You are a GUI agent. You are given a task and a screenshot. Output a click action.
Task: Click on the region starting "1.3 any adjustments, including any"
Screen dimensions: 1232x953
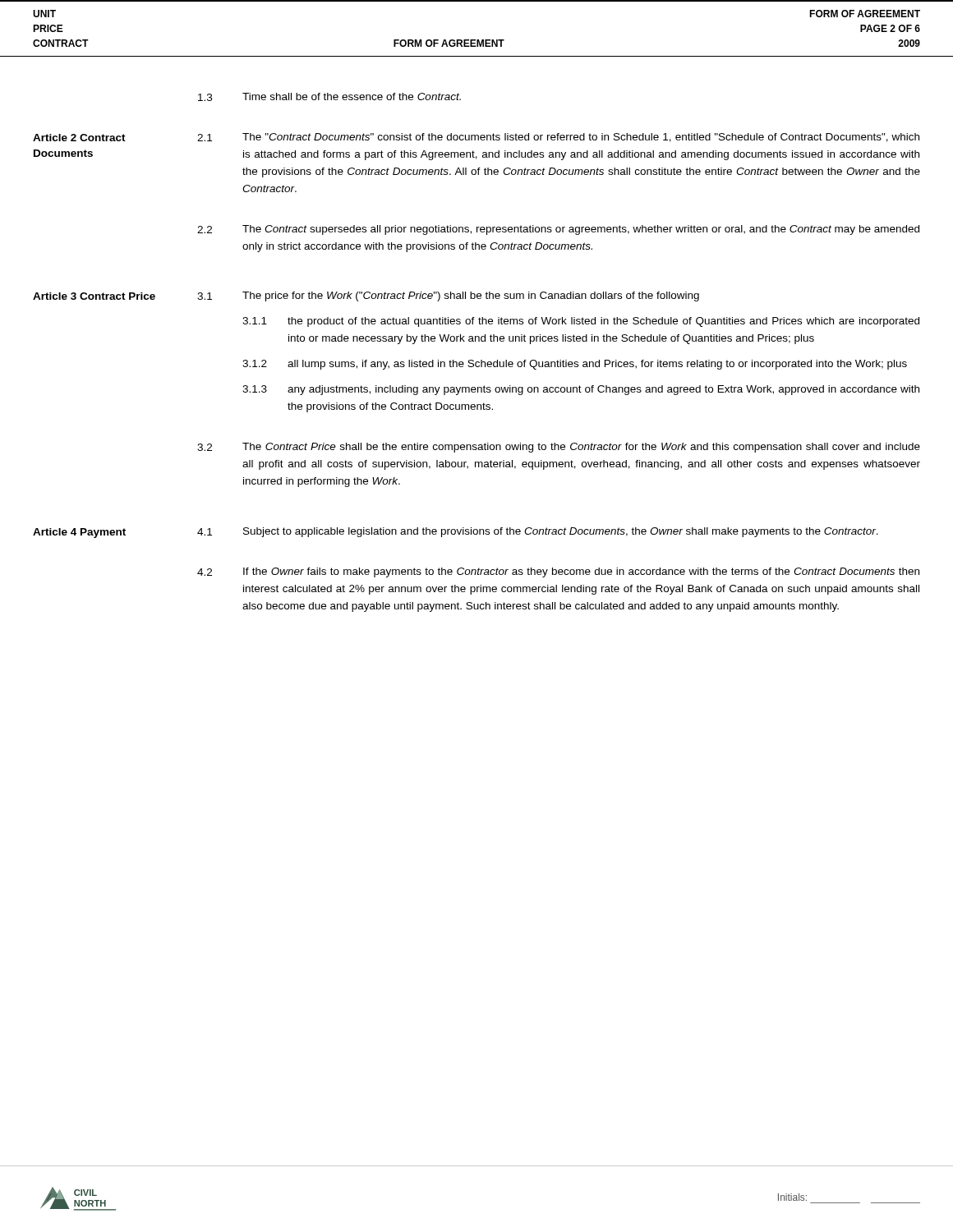pos(581,398)
